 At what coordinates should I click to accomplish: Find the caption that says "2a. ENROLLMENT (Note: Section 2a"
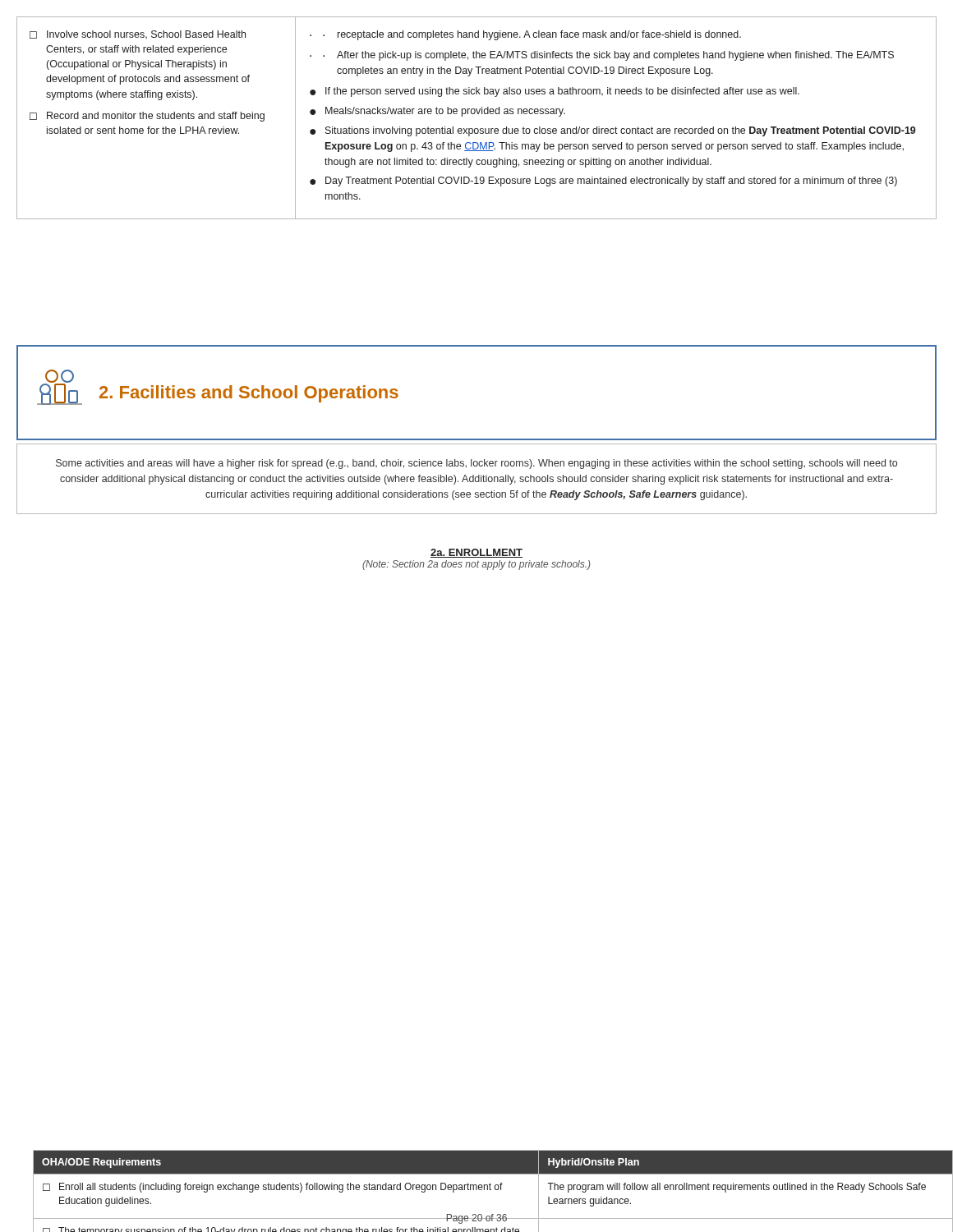coord(476,558)
